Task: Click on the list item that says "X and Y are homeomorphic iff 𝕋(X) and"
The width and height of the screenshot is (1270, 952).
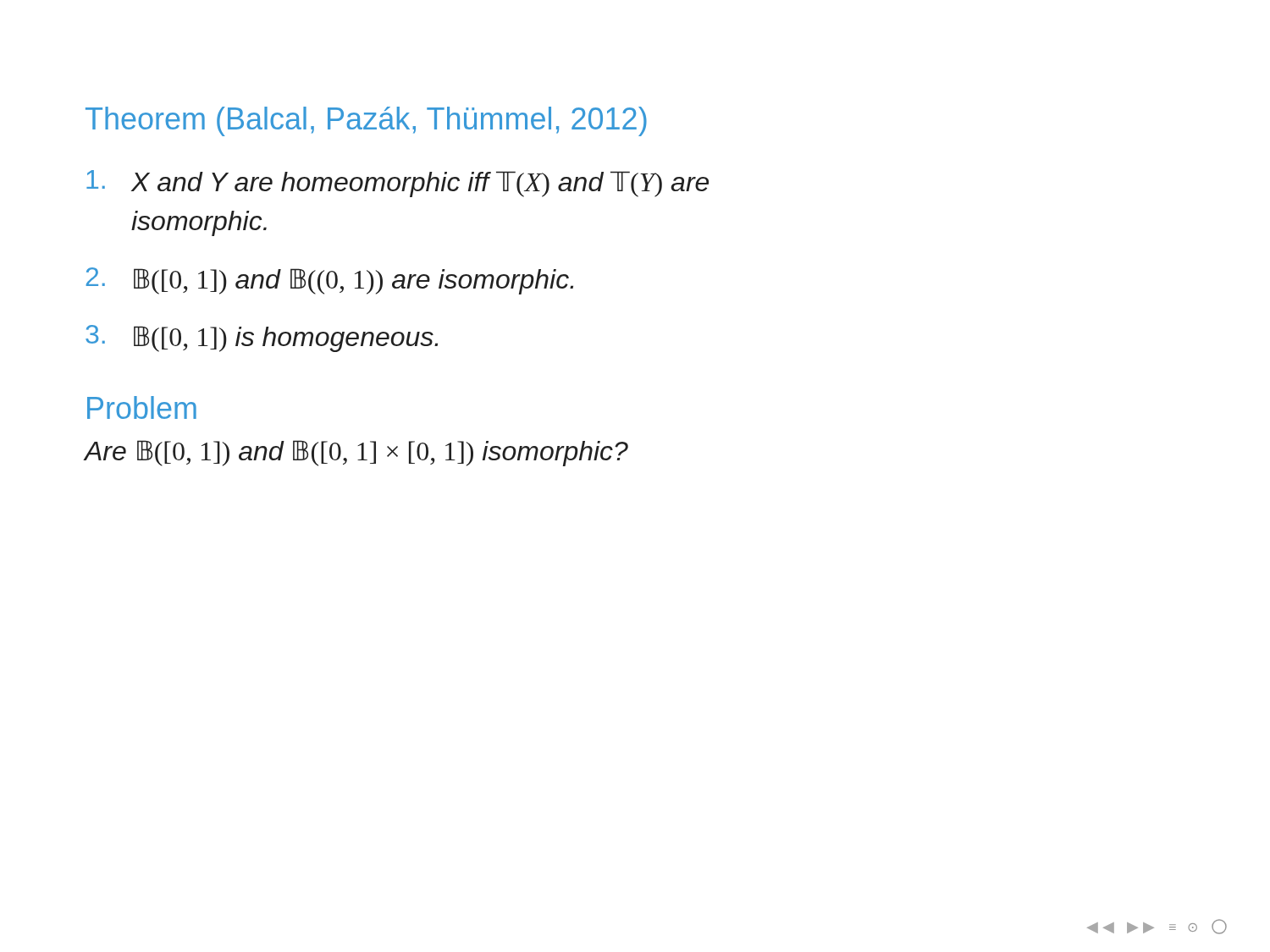Action: pos(397,202)
